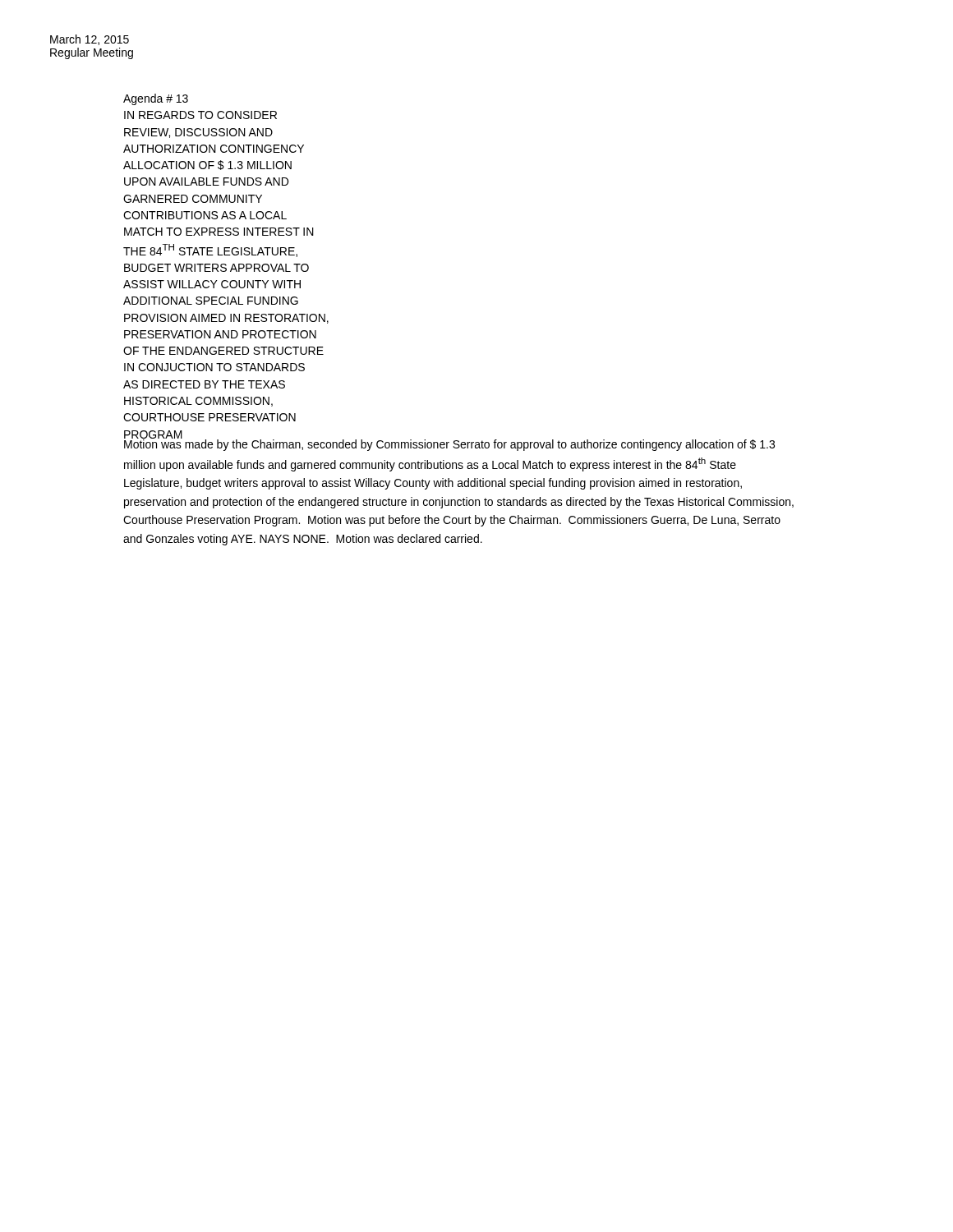Screen dimensions: 1232x953
Task: Navigate to the text block starting "Motion was made by the"
Action: (459, 491)
